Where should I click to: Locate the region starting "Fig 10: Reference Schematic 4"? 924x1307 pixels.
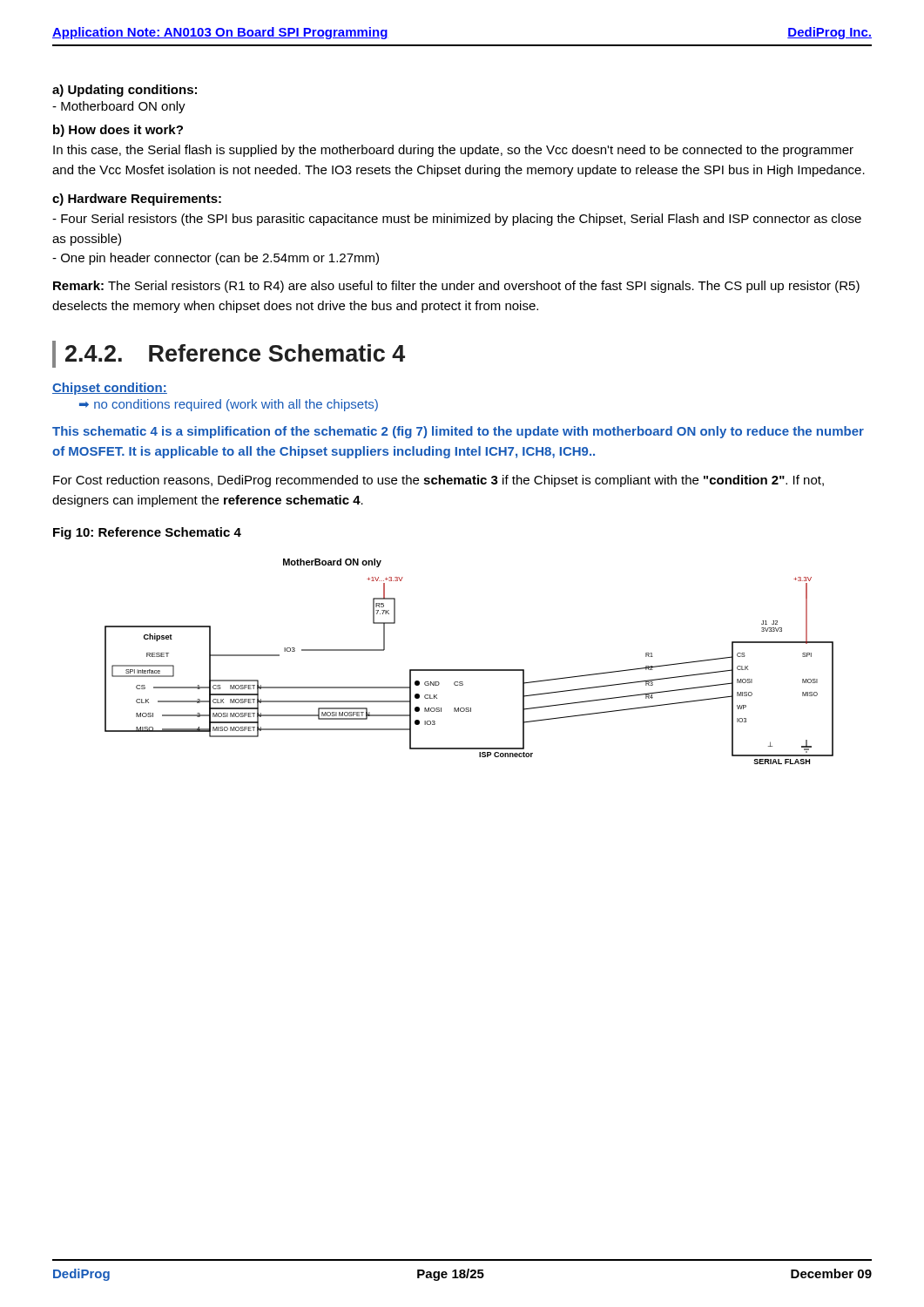click(147, 531)
